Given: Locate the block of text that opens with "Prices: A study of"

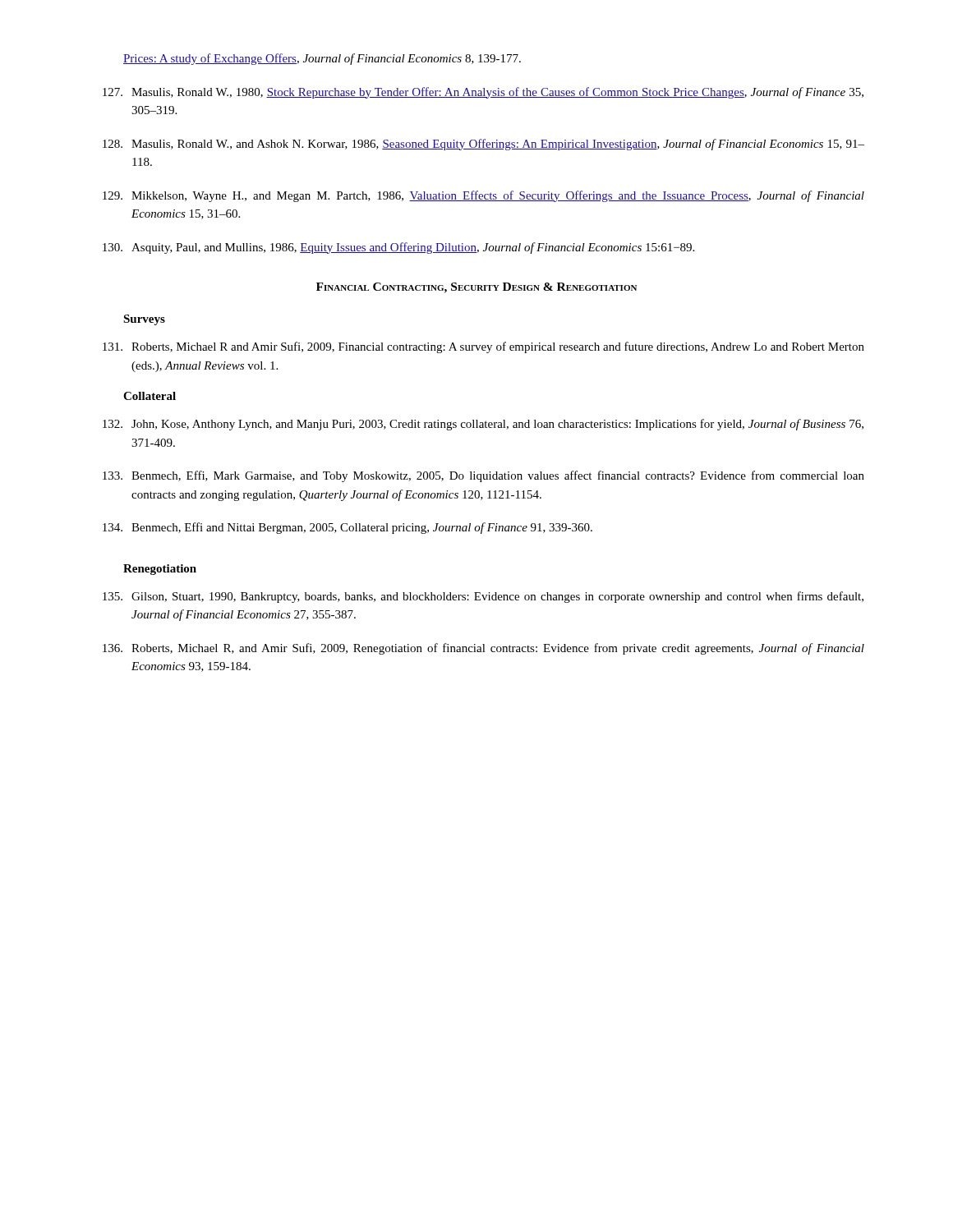Looking at the screenshot, I should (322, 58).
